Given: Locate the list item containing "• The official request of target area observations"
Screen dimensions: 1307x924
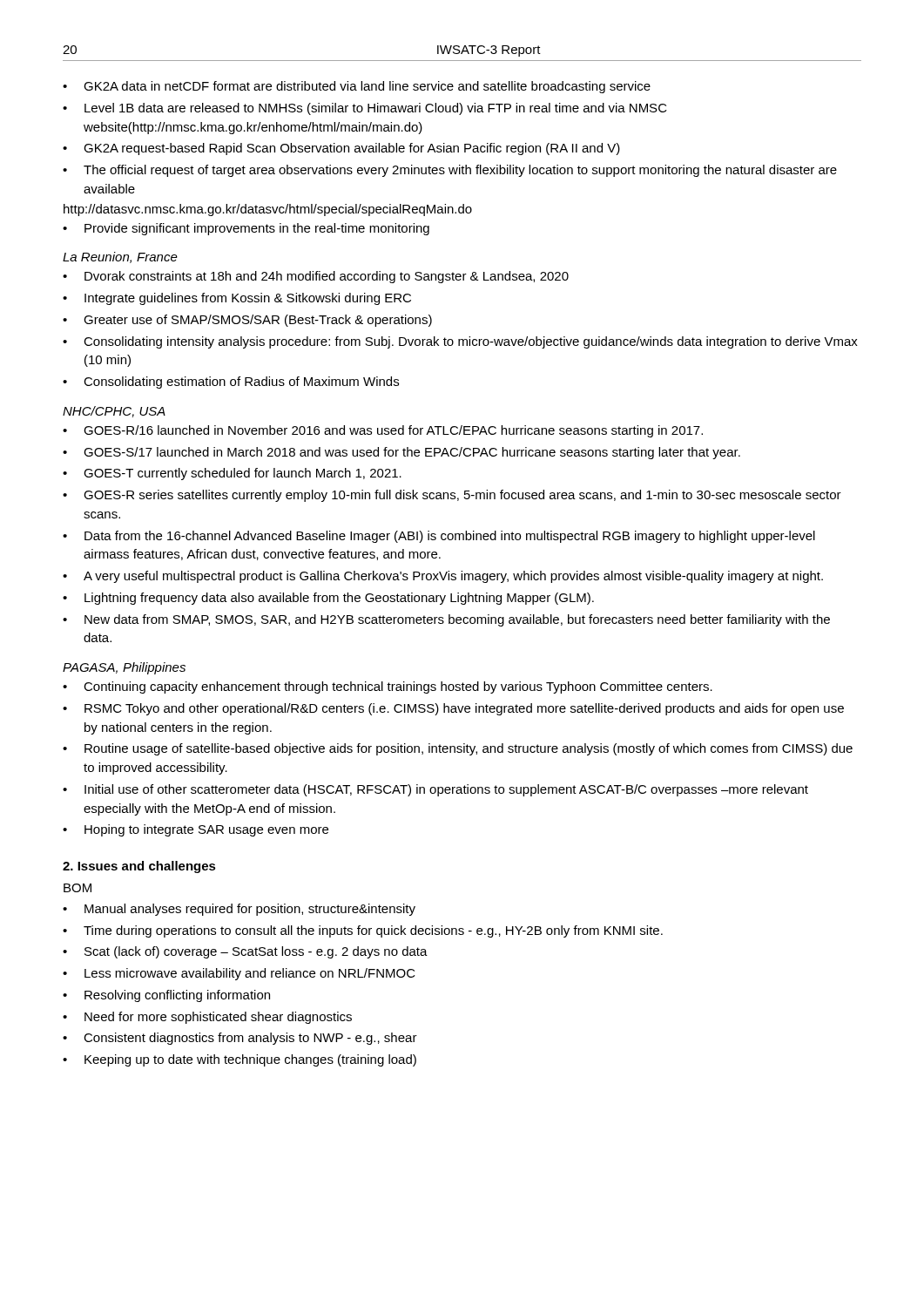Looking at the screenshot, I should click(x=462, y=179).
